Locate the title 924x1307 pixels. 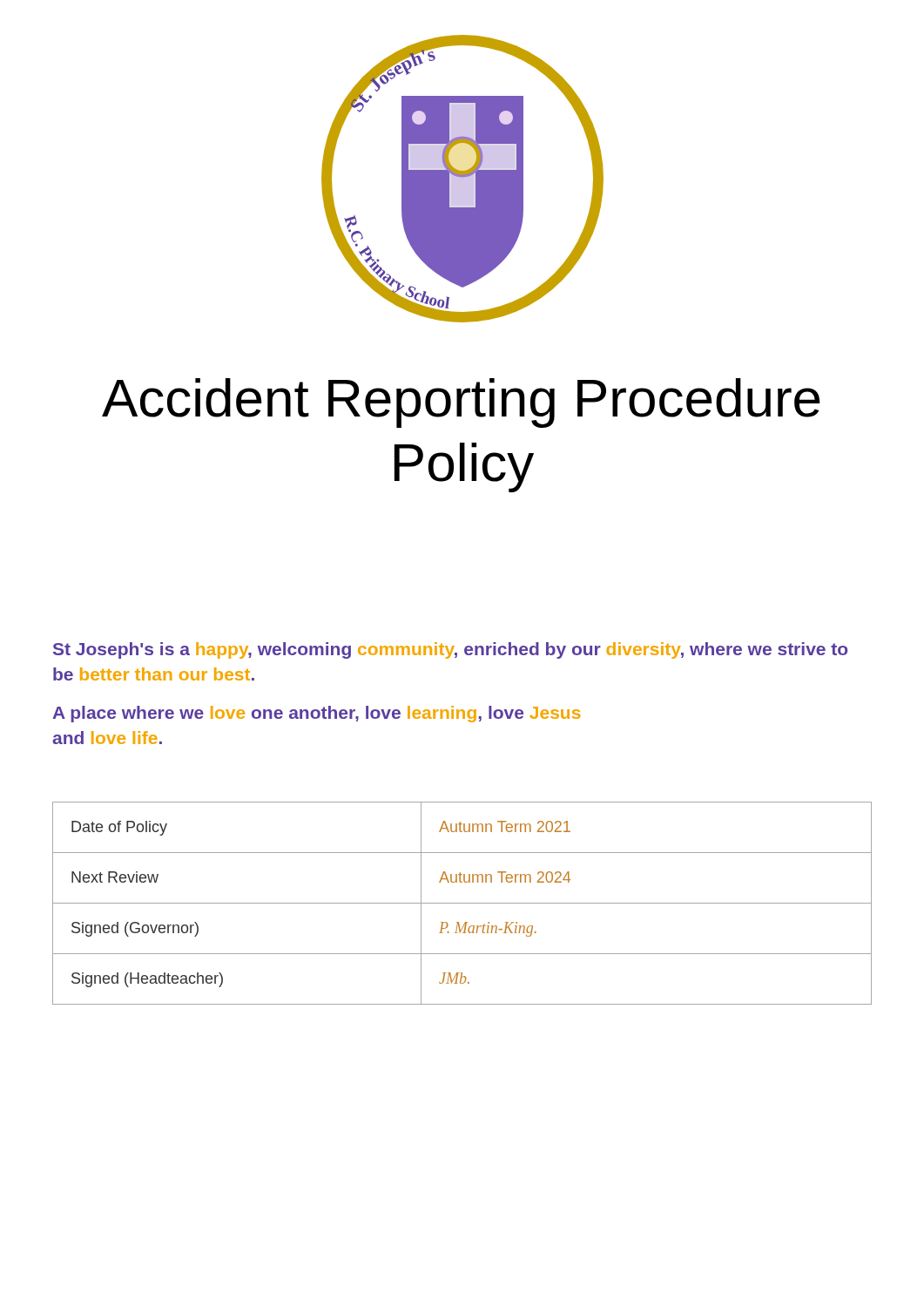pos(462,431)
